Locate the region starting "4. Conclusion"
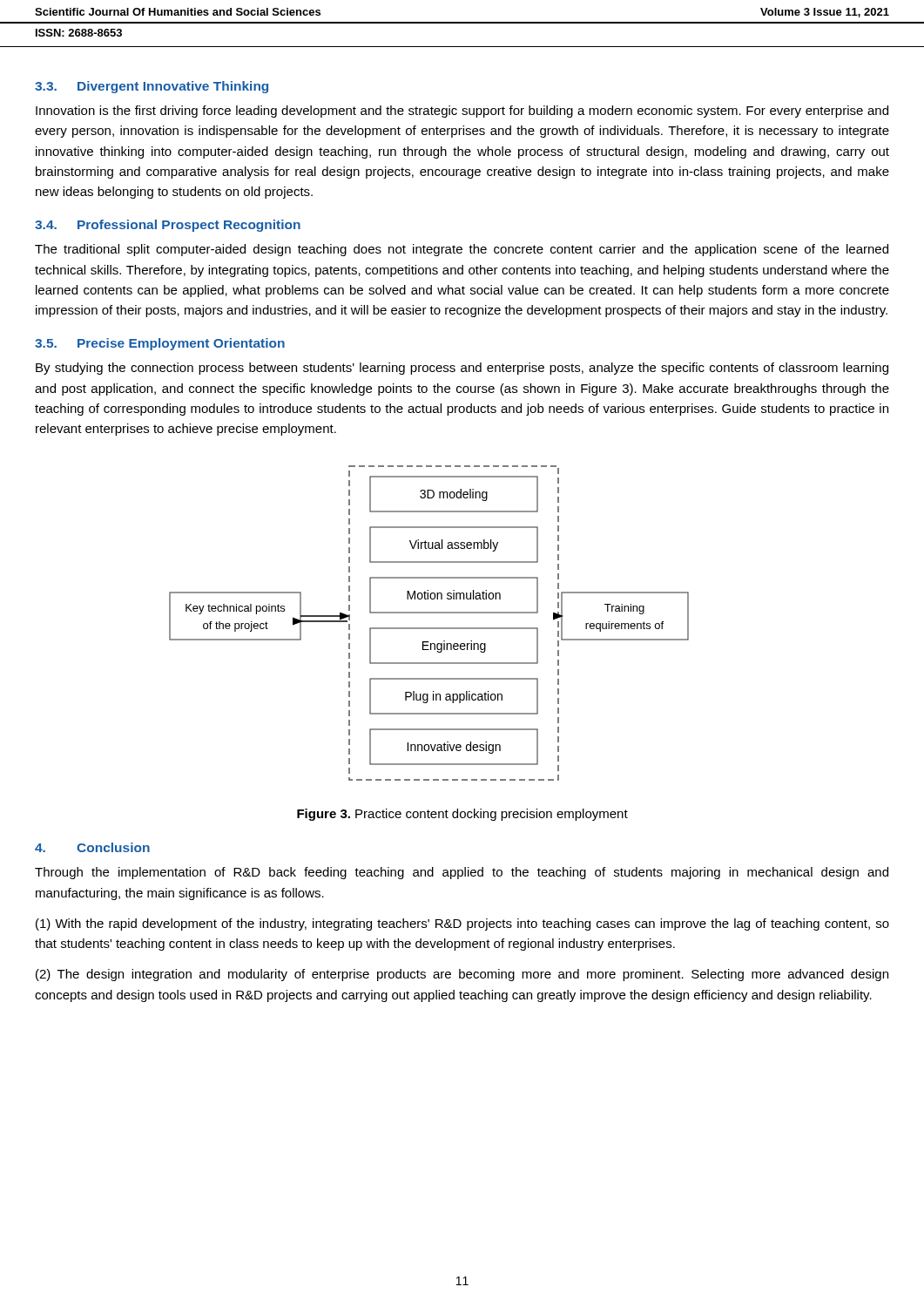The height and width of the screenshot is (1307, 924). (92, 848)
